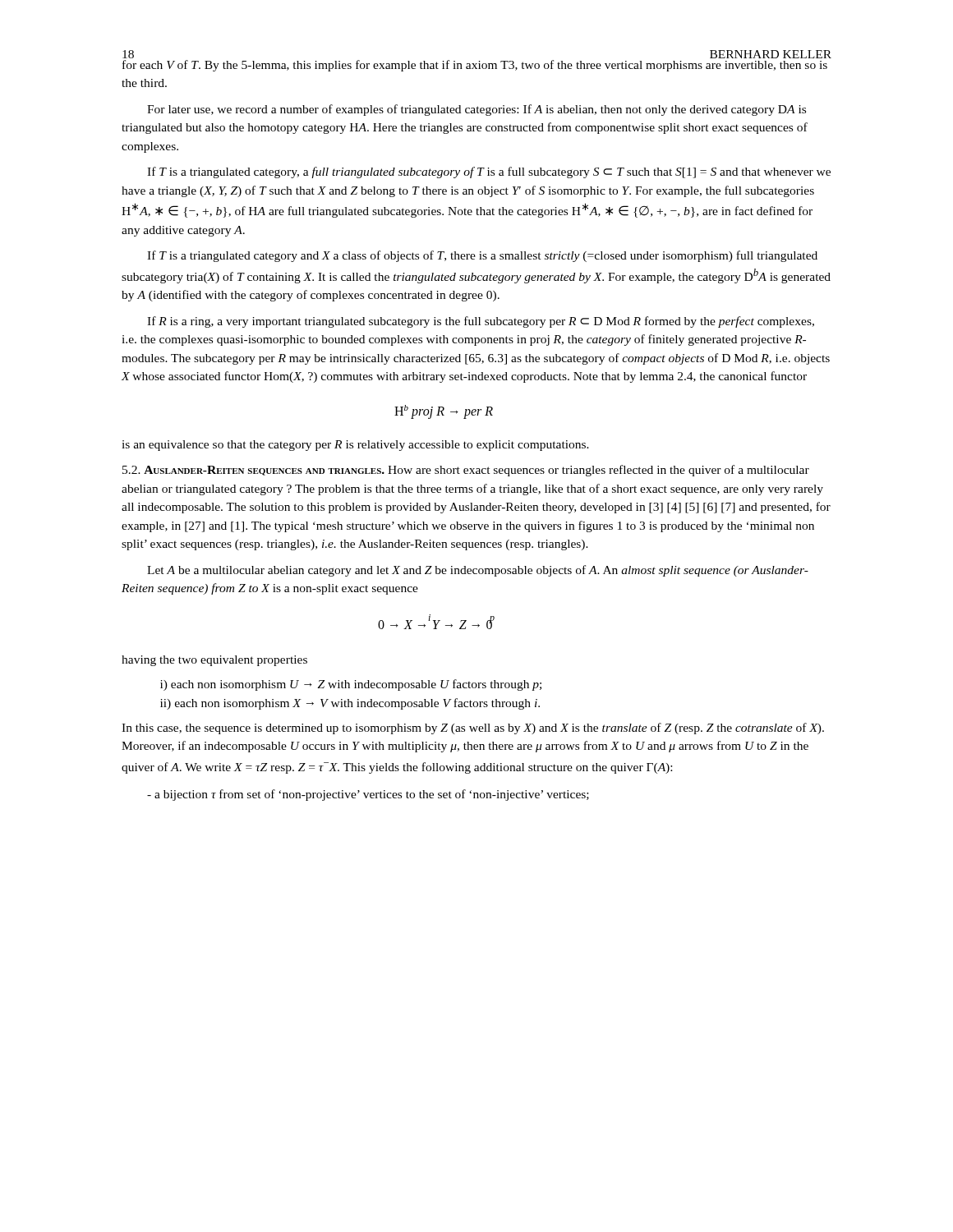953x1232 pixels.
Task: Select the formula containing "Hb proj R"
Action: [476, 411]
